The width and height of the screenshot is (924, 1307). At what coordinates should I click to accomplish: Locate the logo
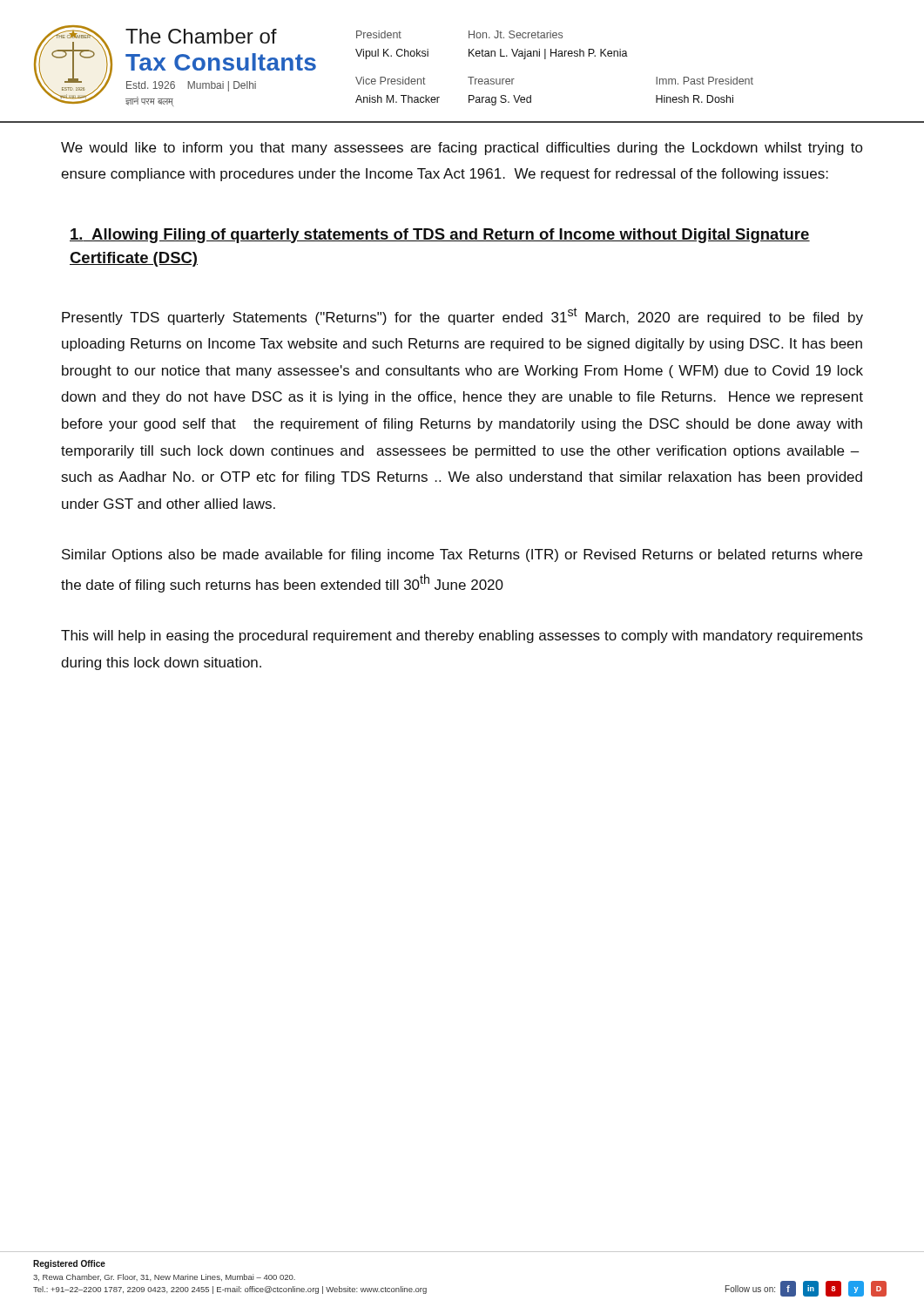pos(73,66)
